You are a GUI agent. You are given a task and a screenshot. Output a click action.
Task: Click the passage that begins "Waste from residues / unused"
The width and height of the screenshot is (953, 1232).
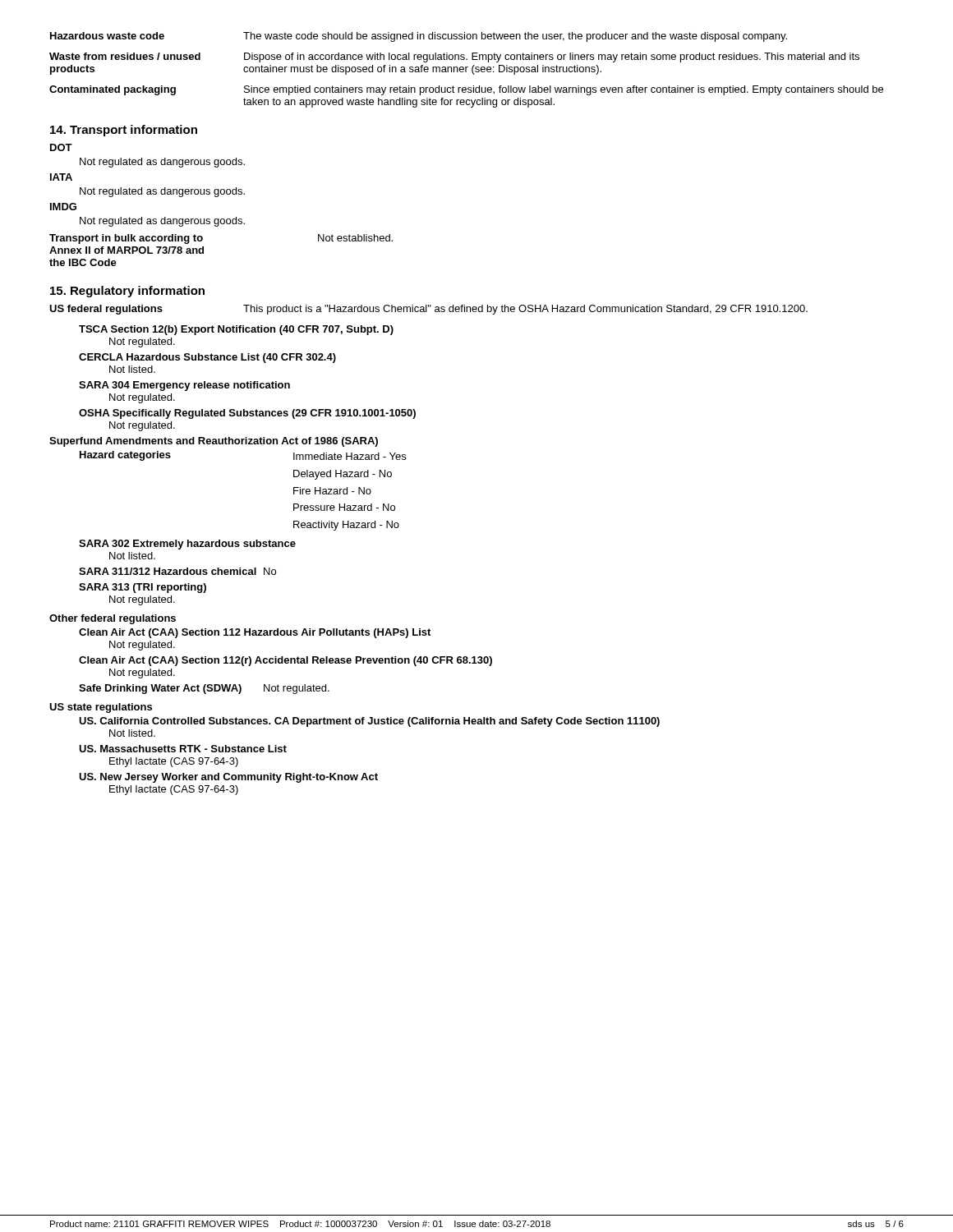click(476, 62)
